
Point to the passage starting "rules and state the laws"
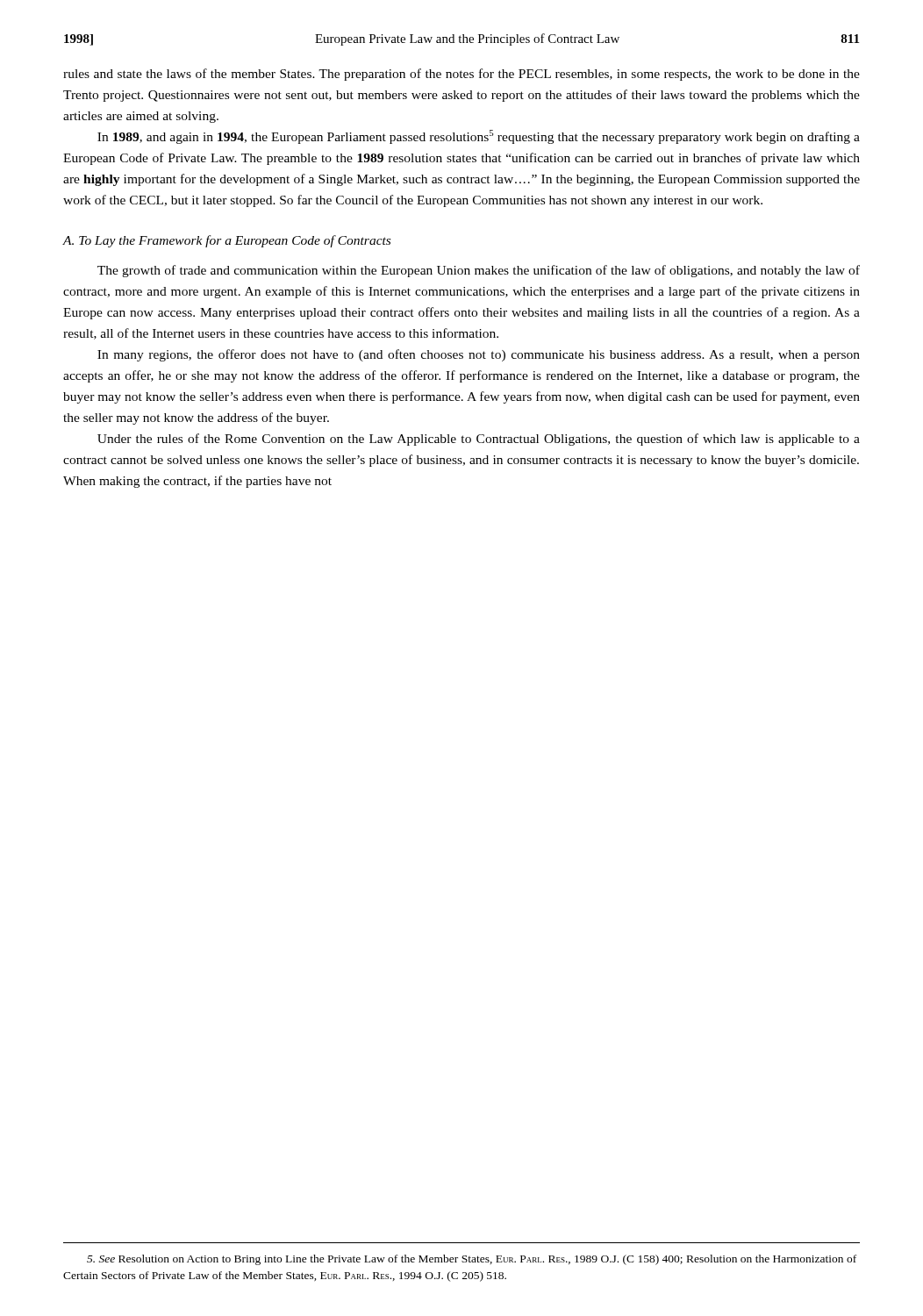[x=462, y=95]
